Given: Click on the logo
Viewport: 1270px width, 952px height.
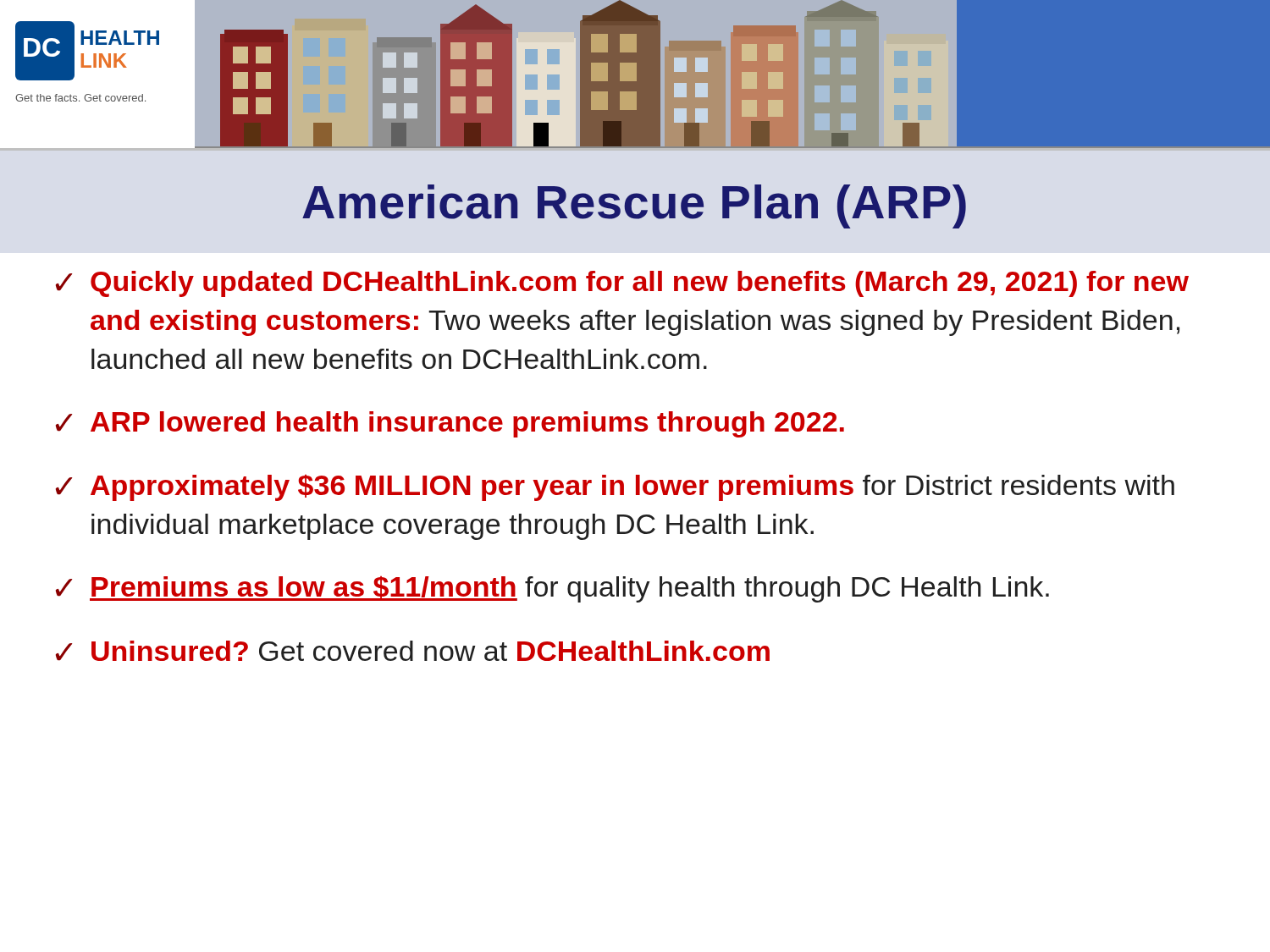Looking at the screenshot, I should tap(635, 75).
